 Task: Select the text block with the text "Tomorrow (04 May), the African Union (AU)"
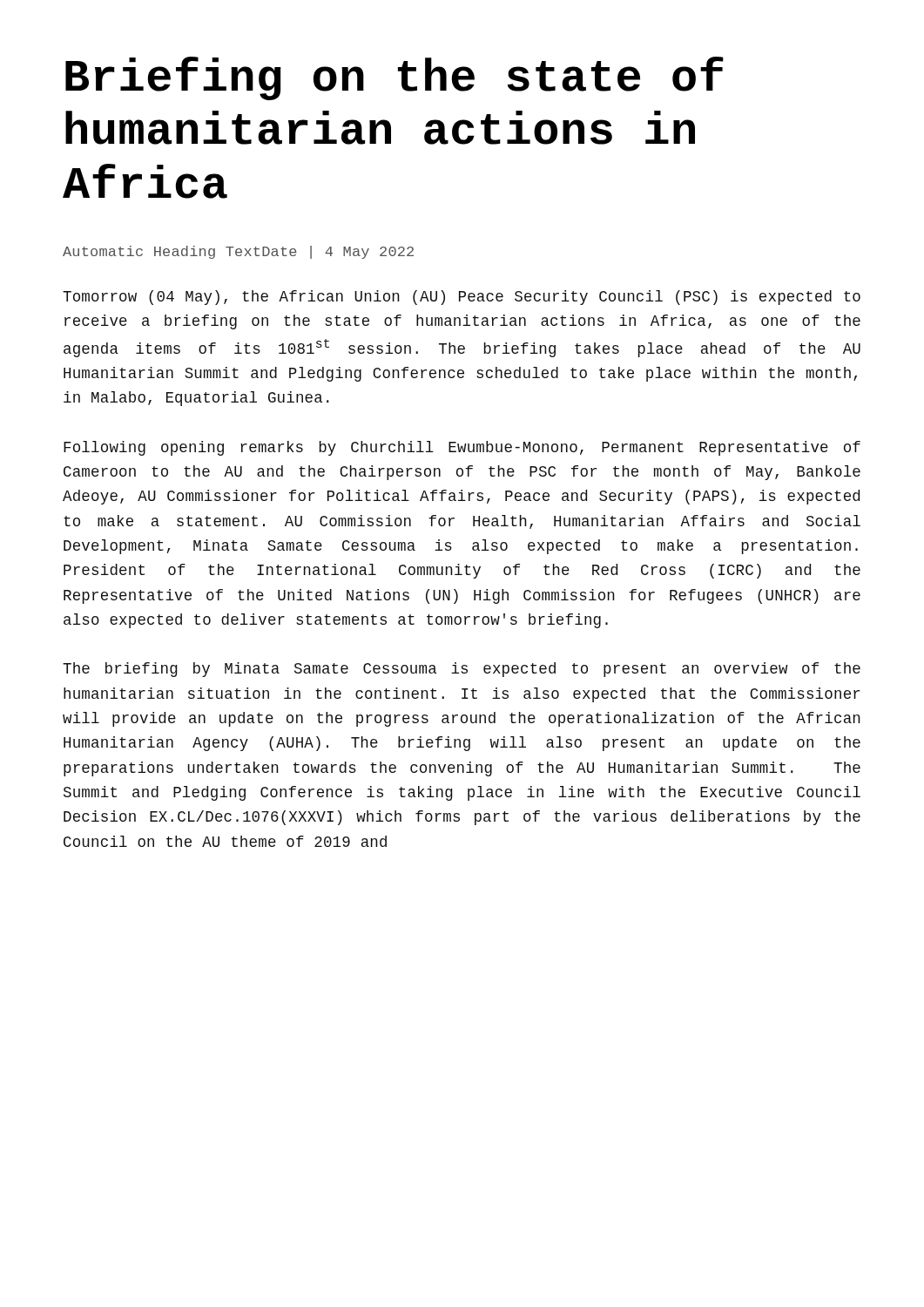pos(462,348)
